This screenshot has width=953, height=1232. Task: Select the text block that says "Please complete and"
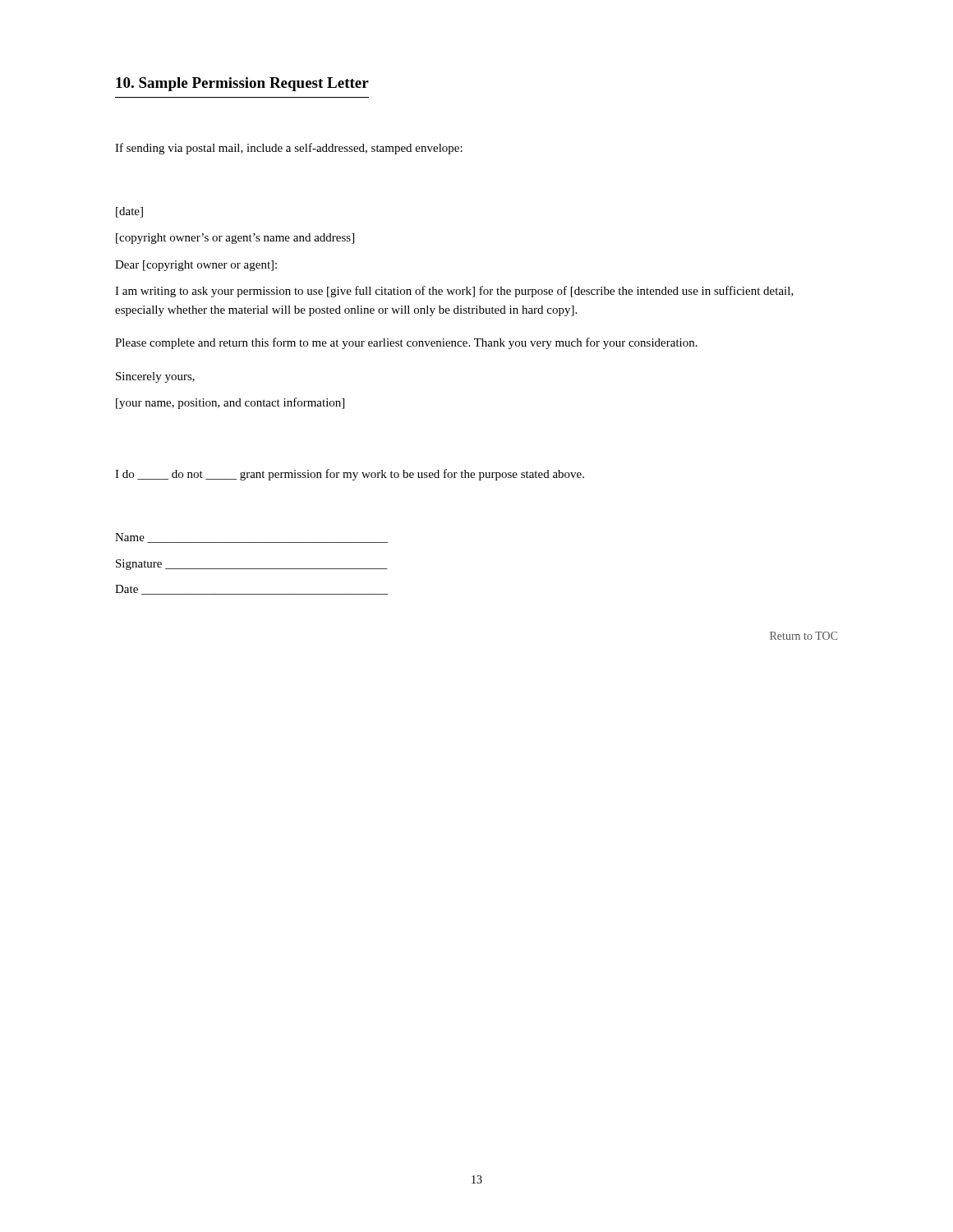(x=406, y=342)
